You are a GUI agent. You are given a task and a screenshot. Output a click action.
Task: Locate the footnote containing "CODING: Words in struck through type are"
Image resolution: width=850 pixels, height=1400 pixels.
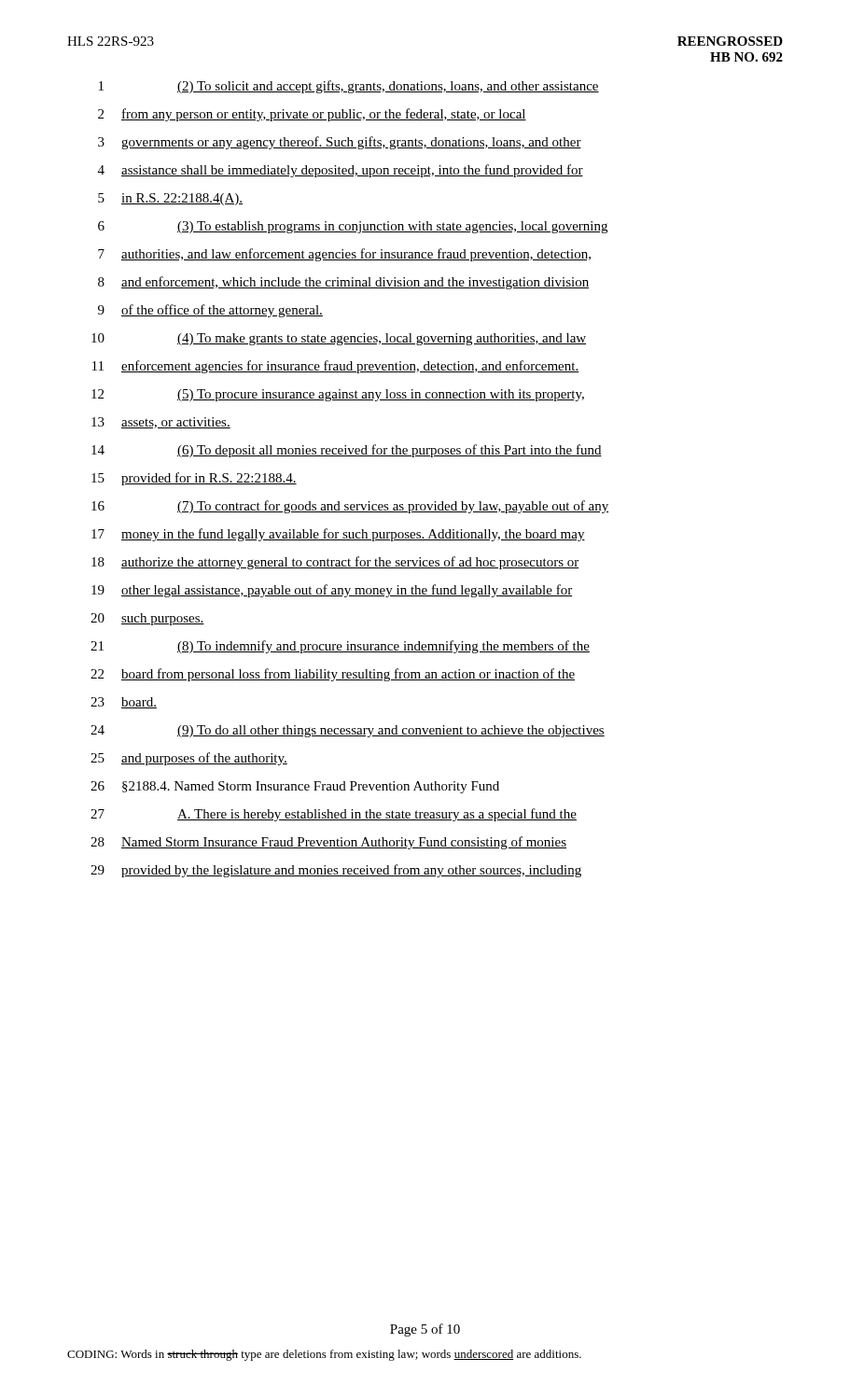click(x=324, y=1353)
